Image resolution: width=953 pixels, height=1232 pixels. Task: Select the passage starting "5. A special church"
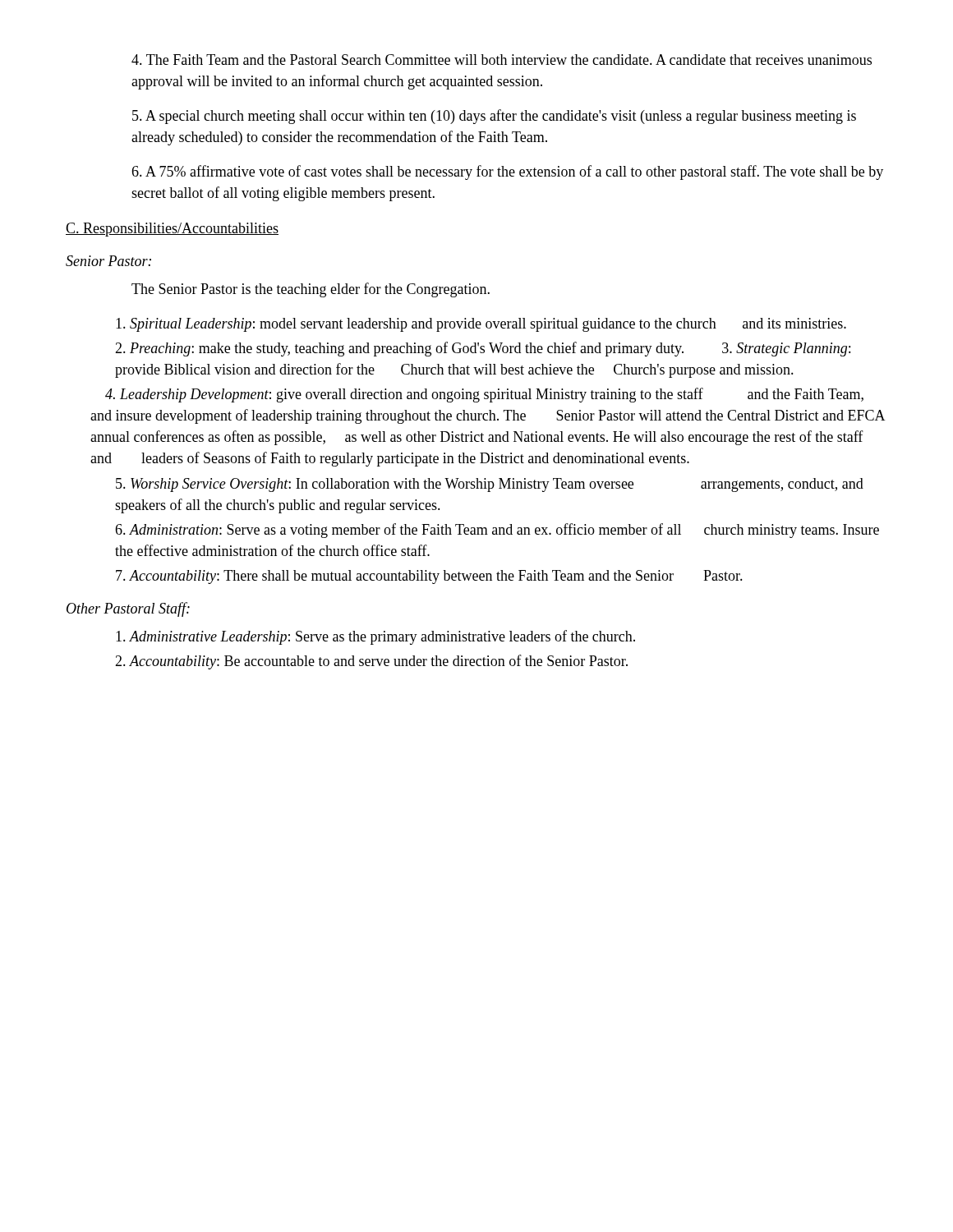point(509,127)
